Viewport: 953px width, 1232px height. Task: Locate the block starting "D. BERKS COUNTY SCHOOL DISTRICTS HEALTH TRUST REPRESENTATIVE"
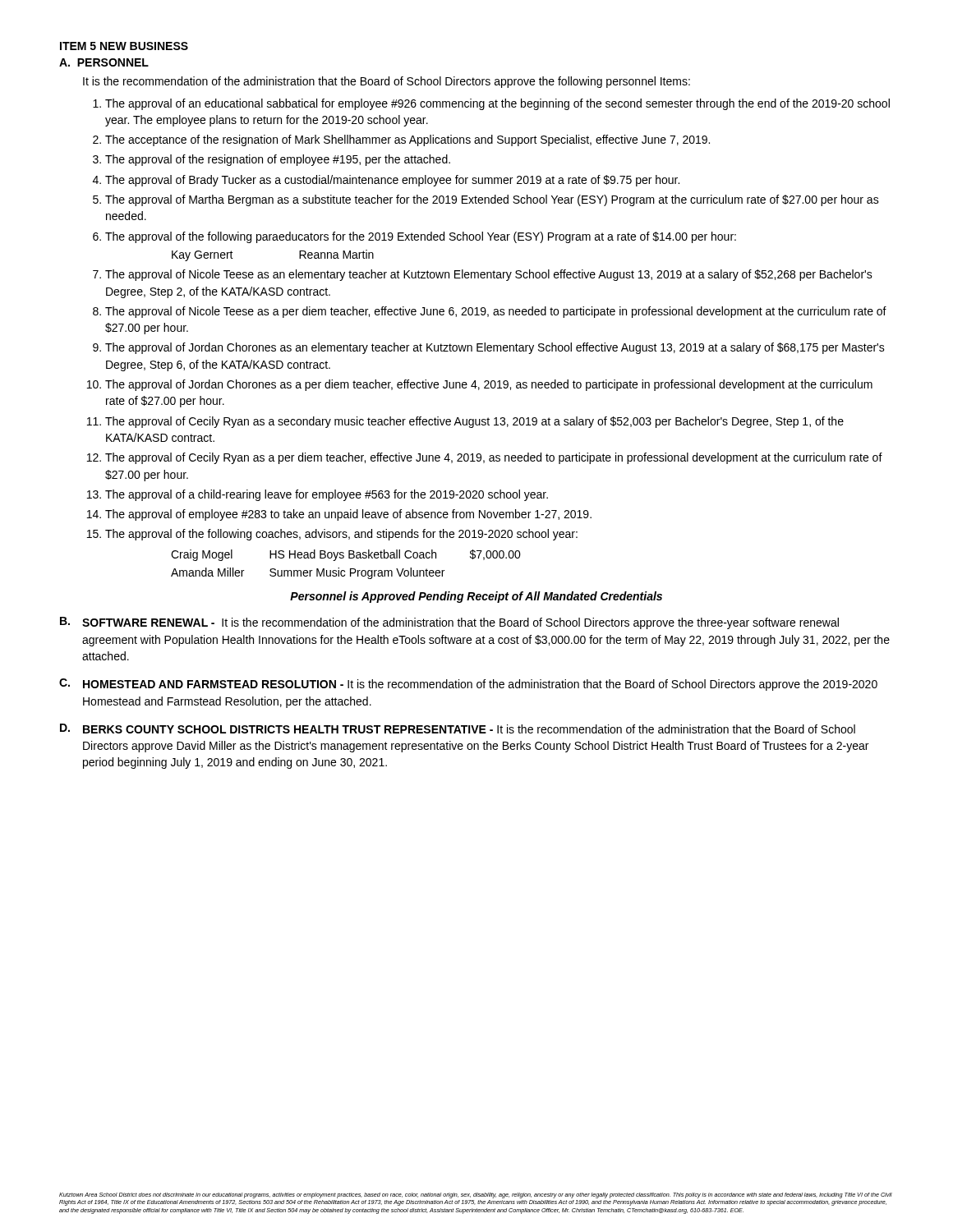(x=476, y=746)
